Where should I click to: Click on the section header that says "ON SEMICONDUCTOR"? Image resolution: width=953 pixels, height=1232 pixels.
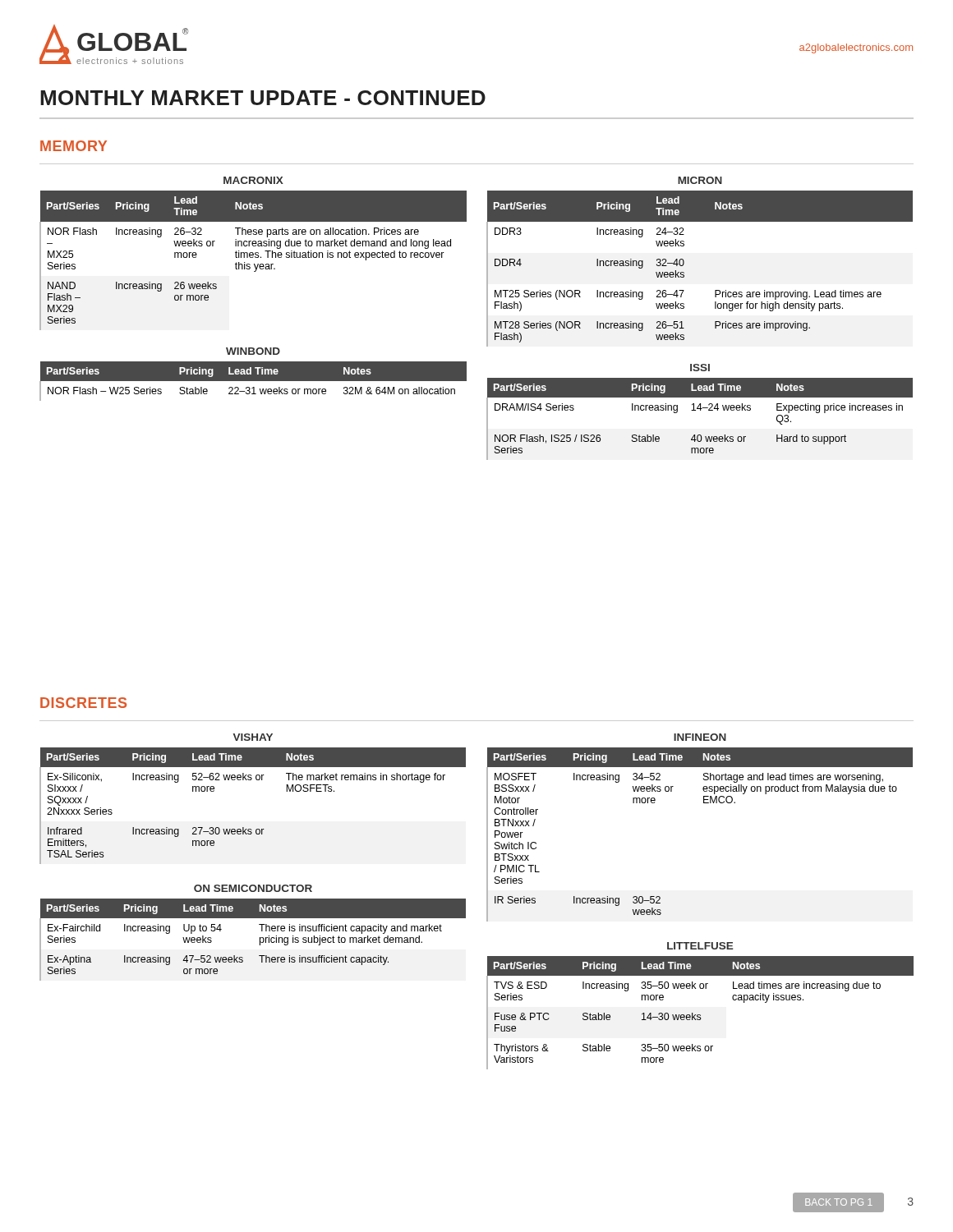[253, 888]
